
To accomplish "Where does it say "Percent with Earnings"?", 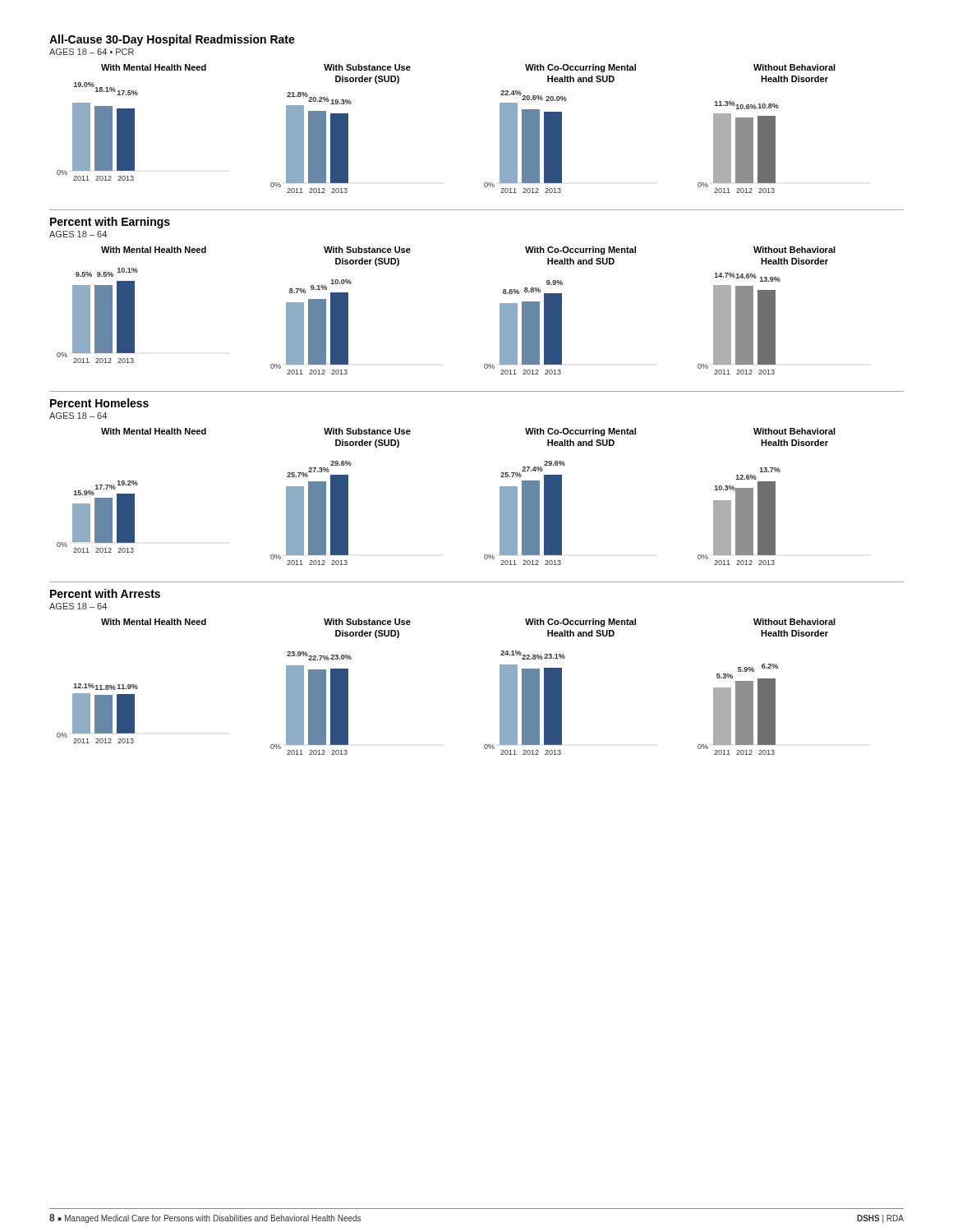I will 110,221.
